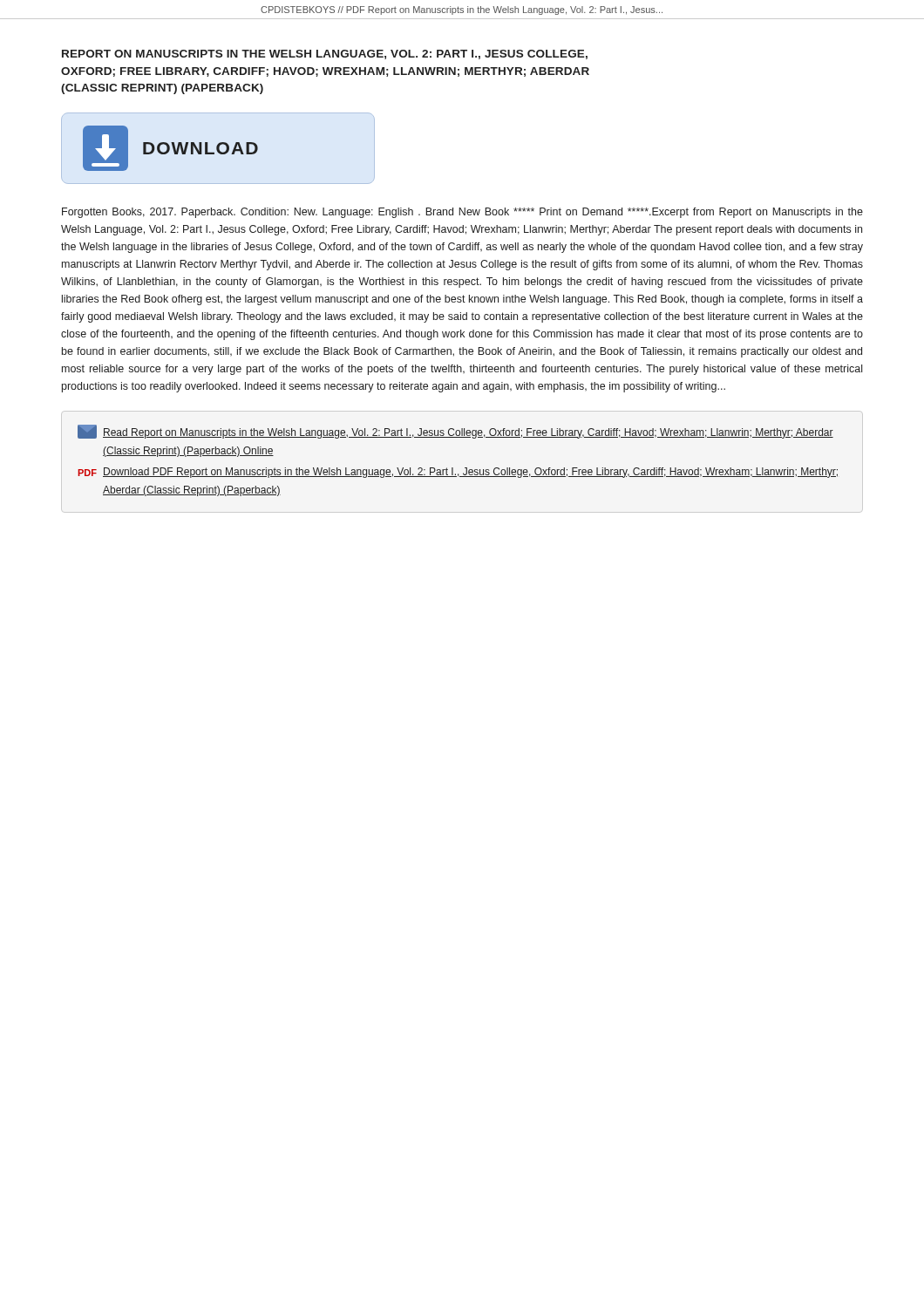Image resolution: width=924 pixels, height=1308 pixels.
Task: Click on the illustration
Action: click(x=462, y=148)
